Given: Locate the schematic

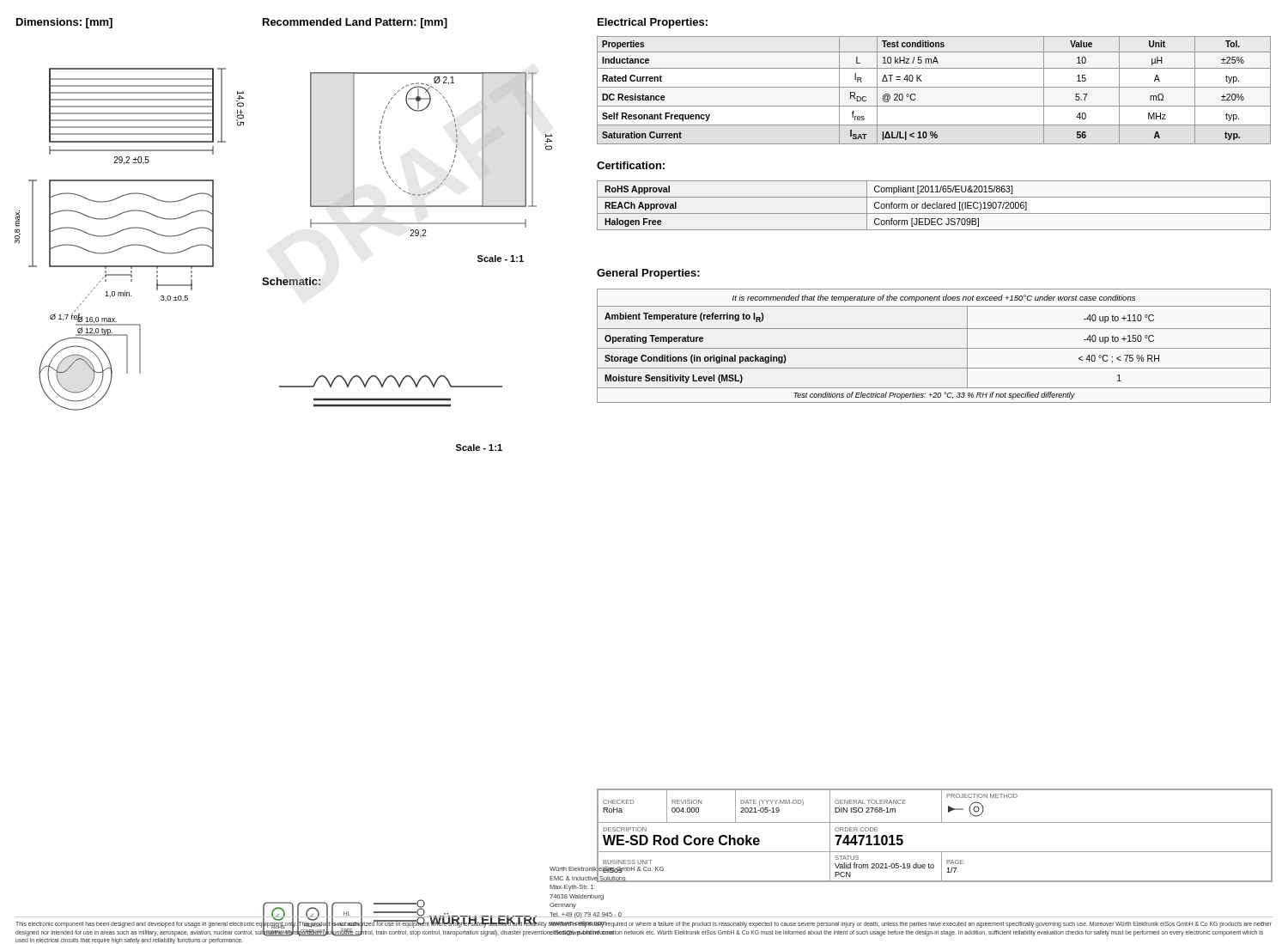Looking at the screenshot, I should click(419, 387).
